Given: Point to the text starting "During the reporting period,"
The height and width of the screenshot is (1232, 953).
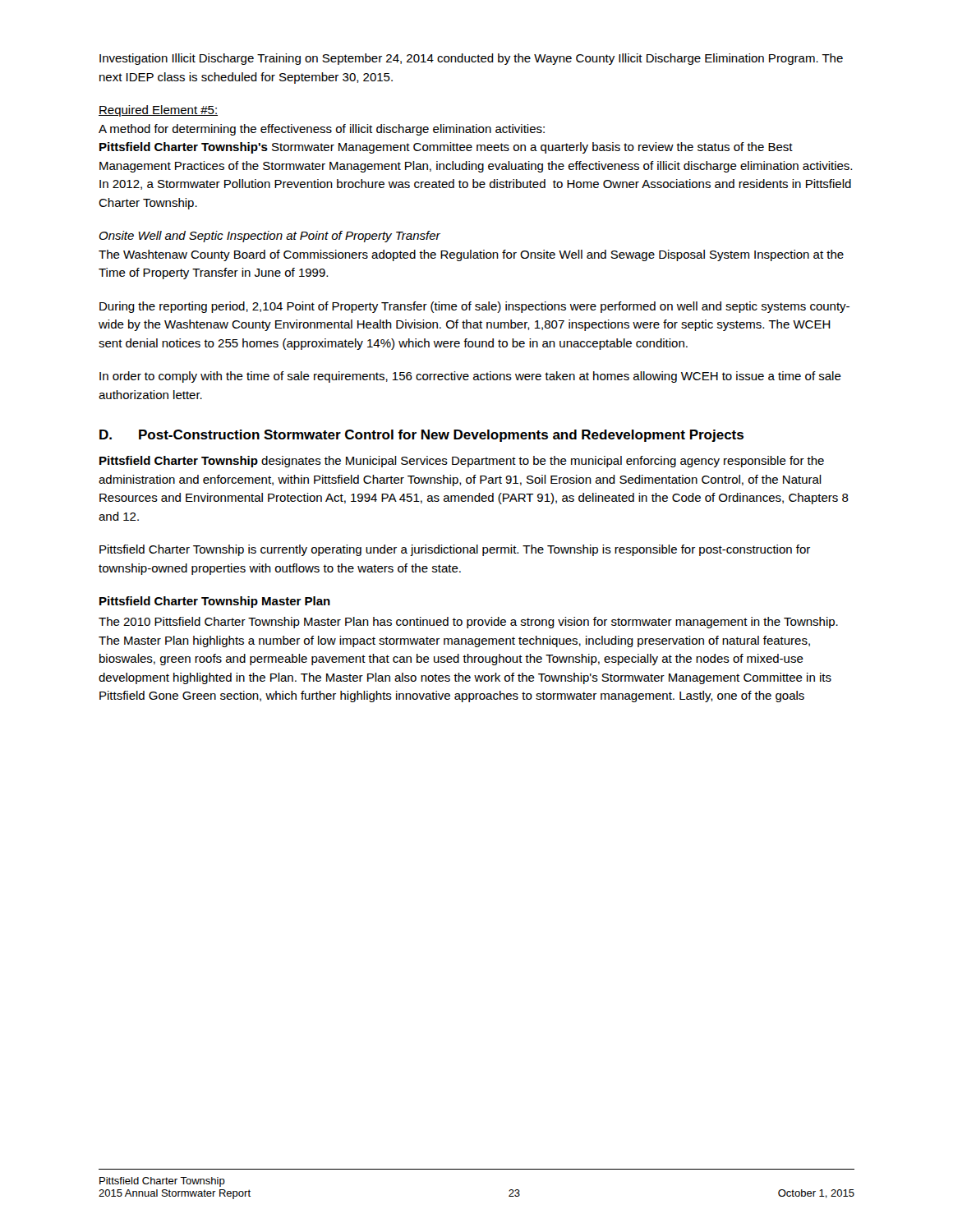Looking at the screenshot, I should 474,324.
